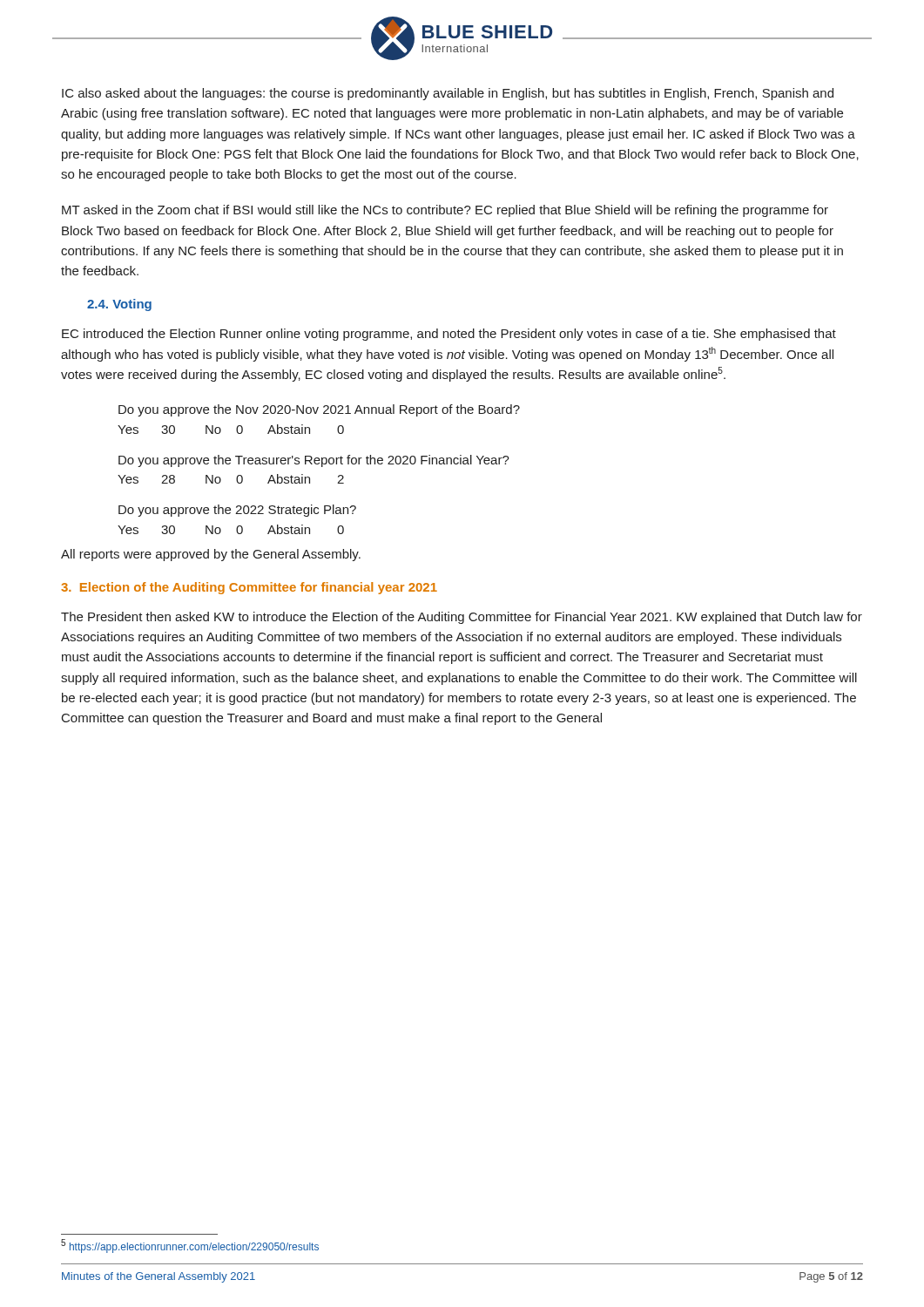
Task: Locate the text block with the text "EC introduced the Election Runner online voting"
Action: click(x=448, y=354)
